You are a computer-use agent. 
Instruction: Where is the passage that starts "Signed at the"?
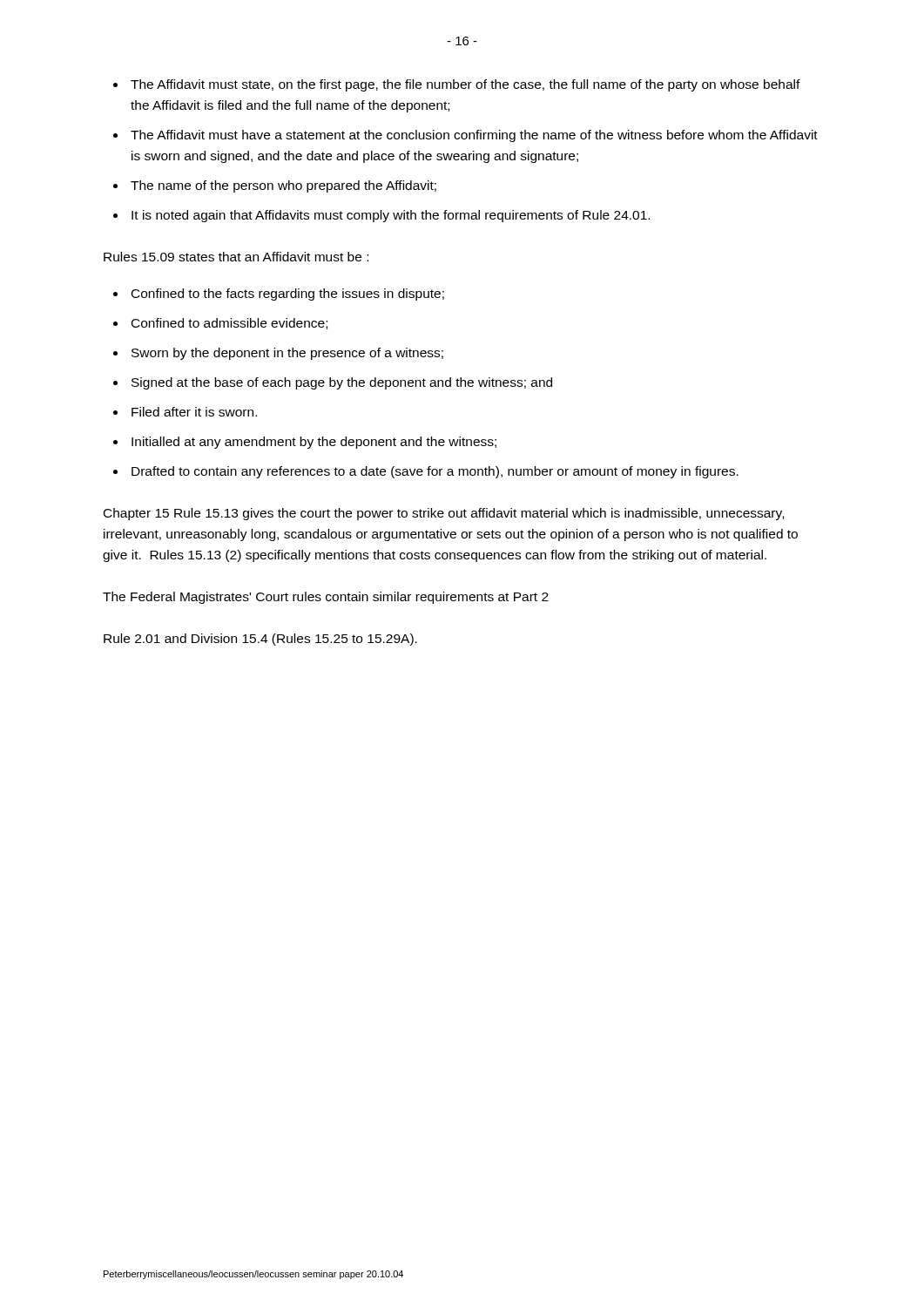click(474, 383)
